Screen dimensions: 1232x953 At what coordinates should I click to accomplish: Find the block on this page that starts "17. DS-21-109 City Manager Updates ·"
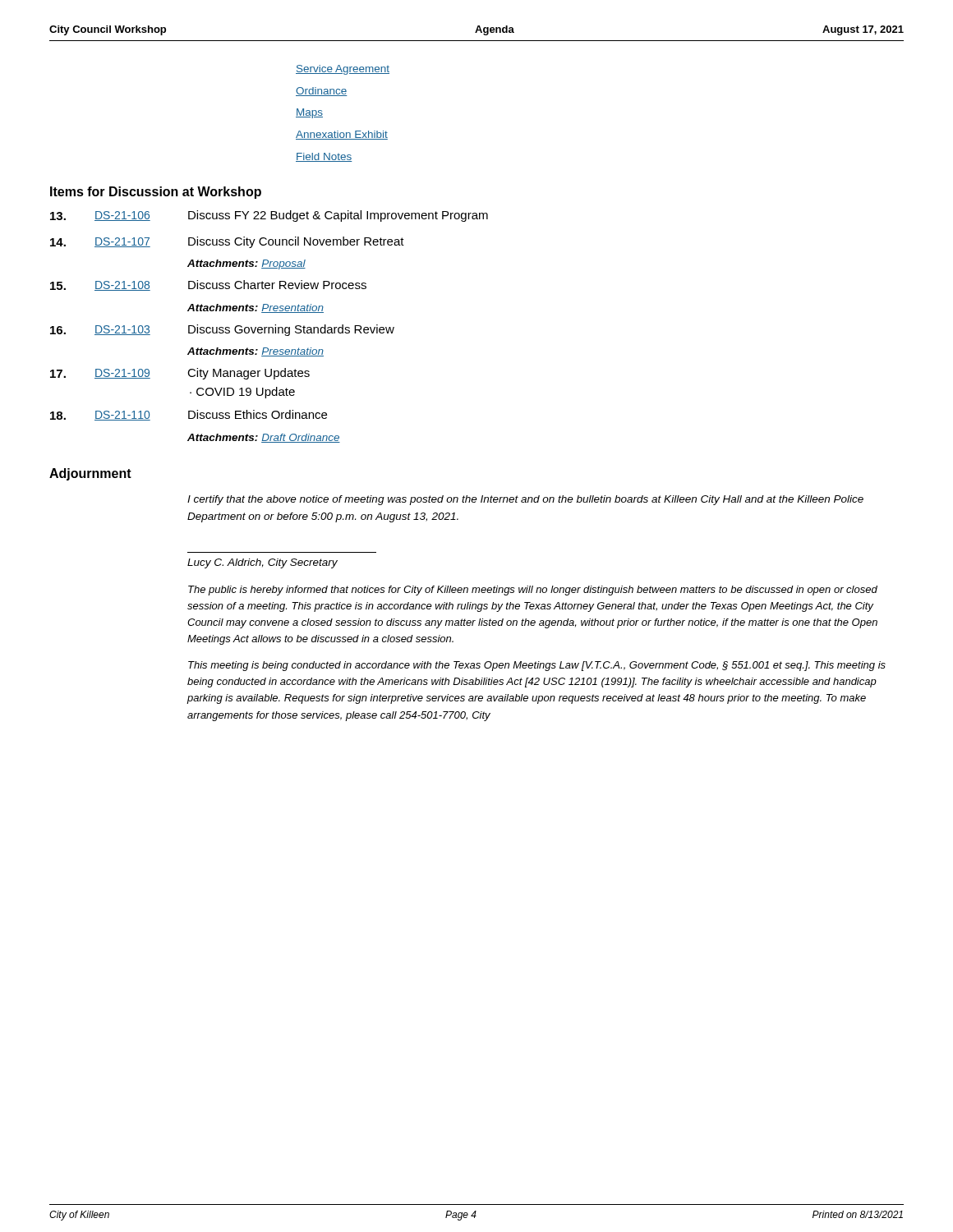point(180,383)
